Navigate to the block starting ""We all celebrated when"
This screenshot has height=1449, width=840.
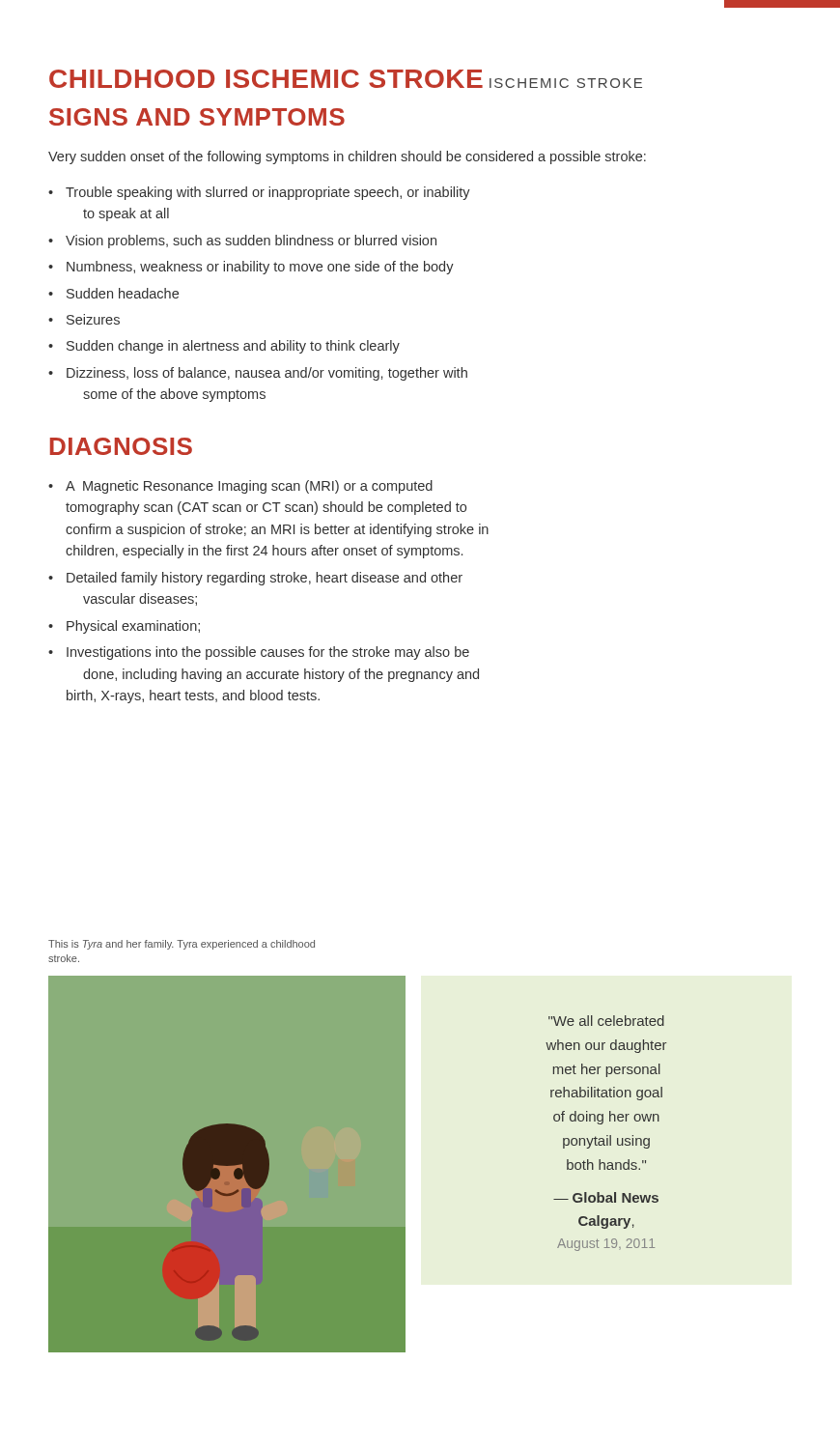[x=606, y=1130]
